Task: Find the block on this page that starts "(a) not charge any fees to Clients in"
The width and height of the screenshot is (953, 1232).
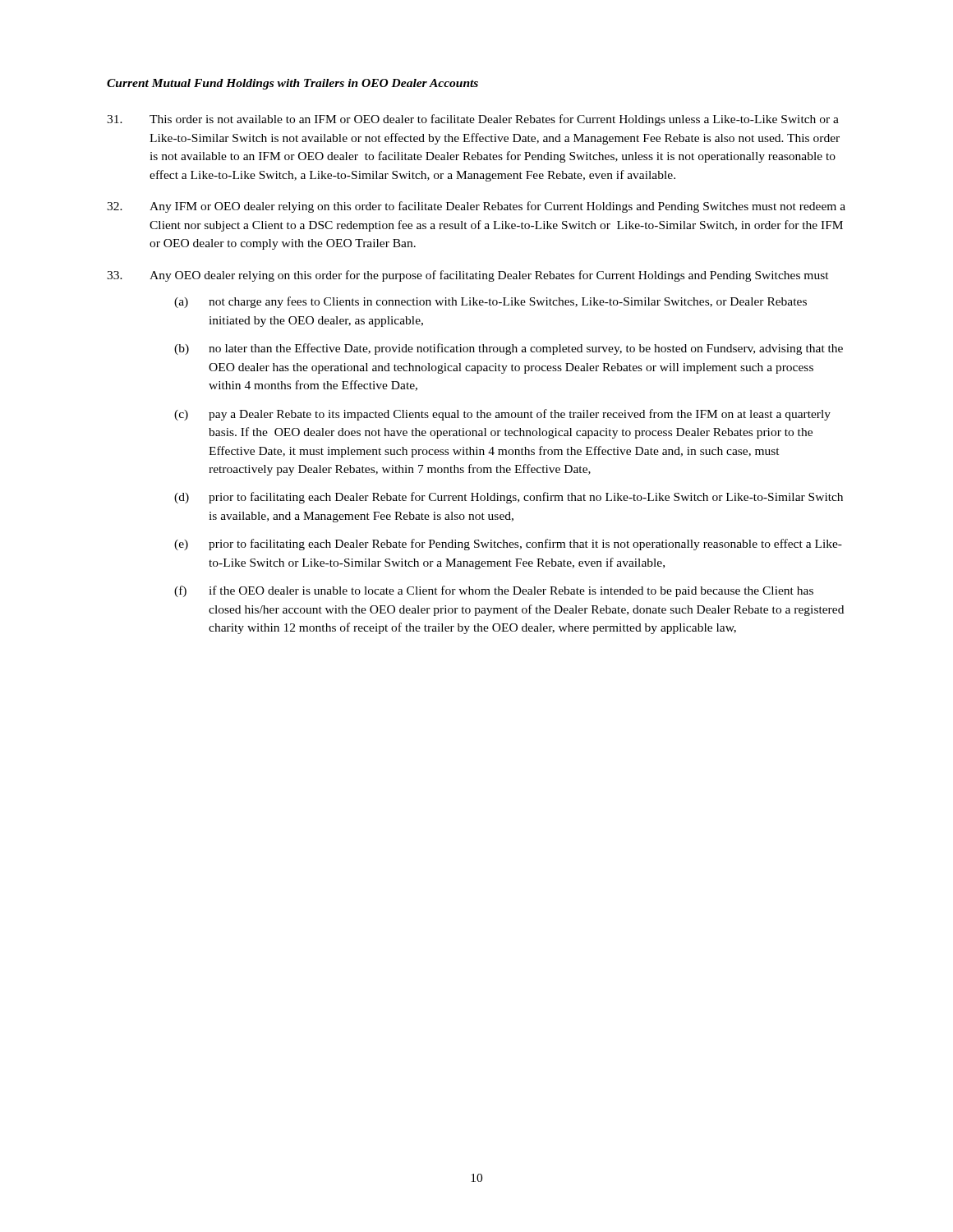Action: click(x=510, y=311)
